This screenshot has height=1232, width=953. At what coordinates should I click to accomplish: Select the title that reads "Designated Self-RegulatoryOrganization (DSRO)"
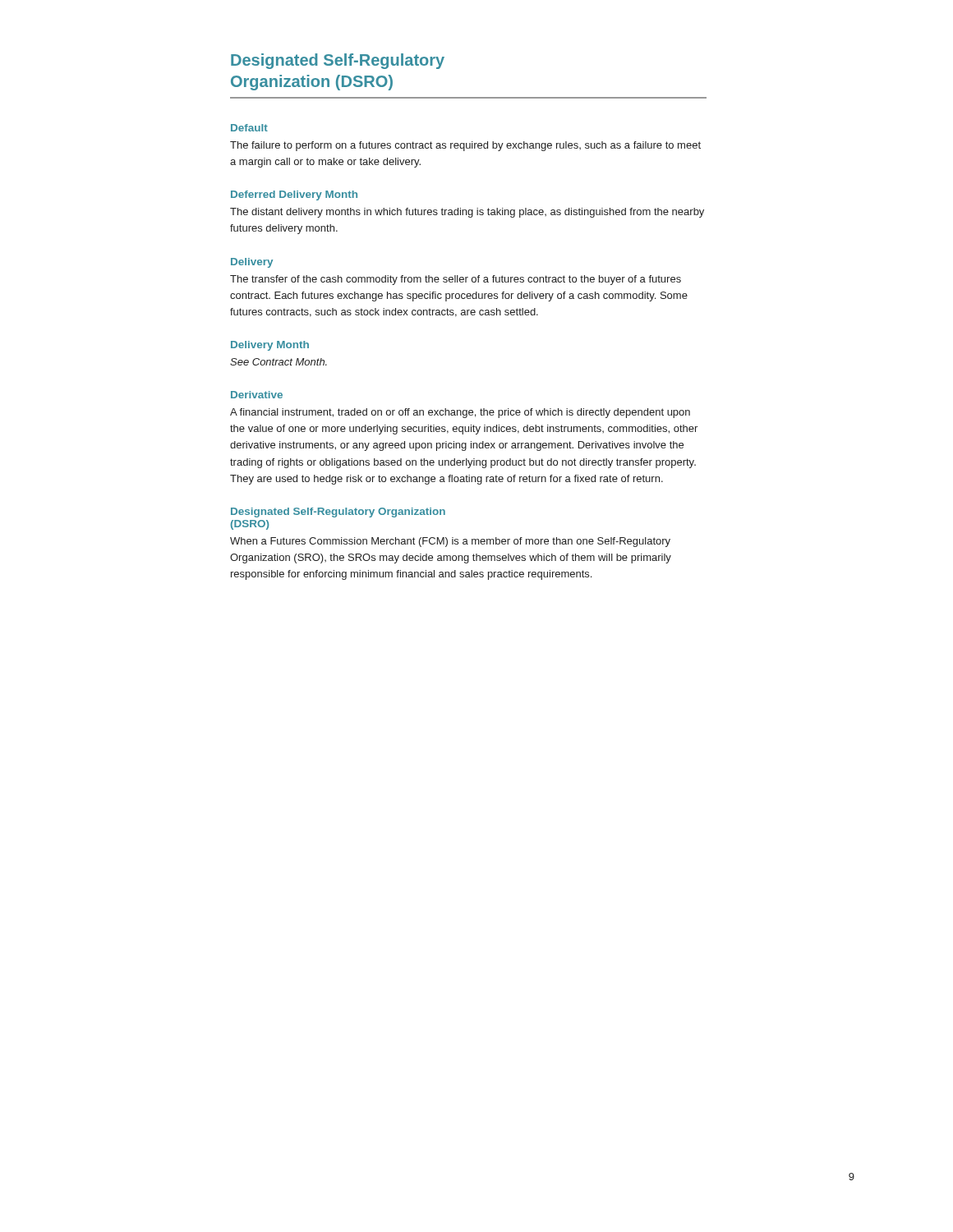338,61
